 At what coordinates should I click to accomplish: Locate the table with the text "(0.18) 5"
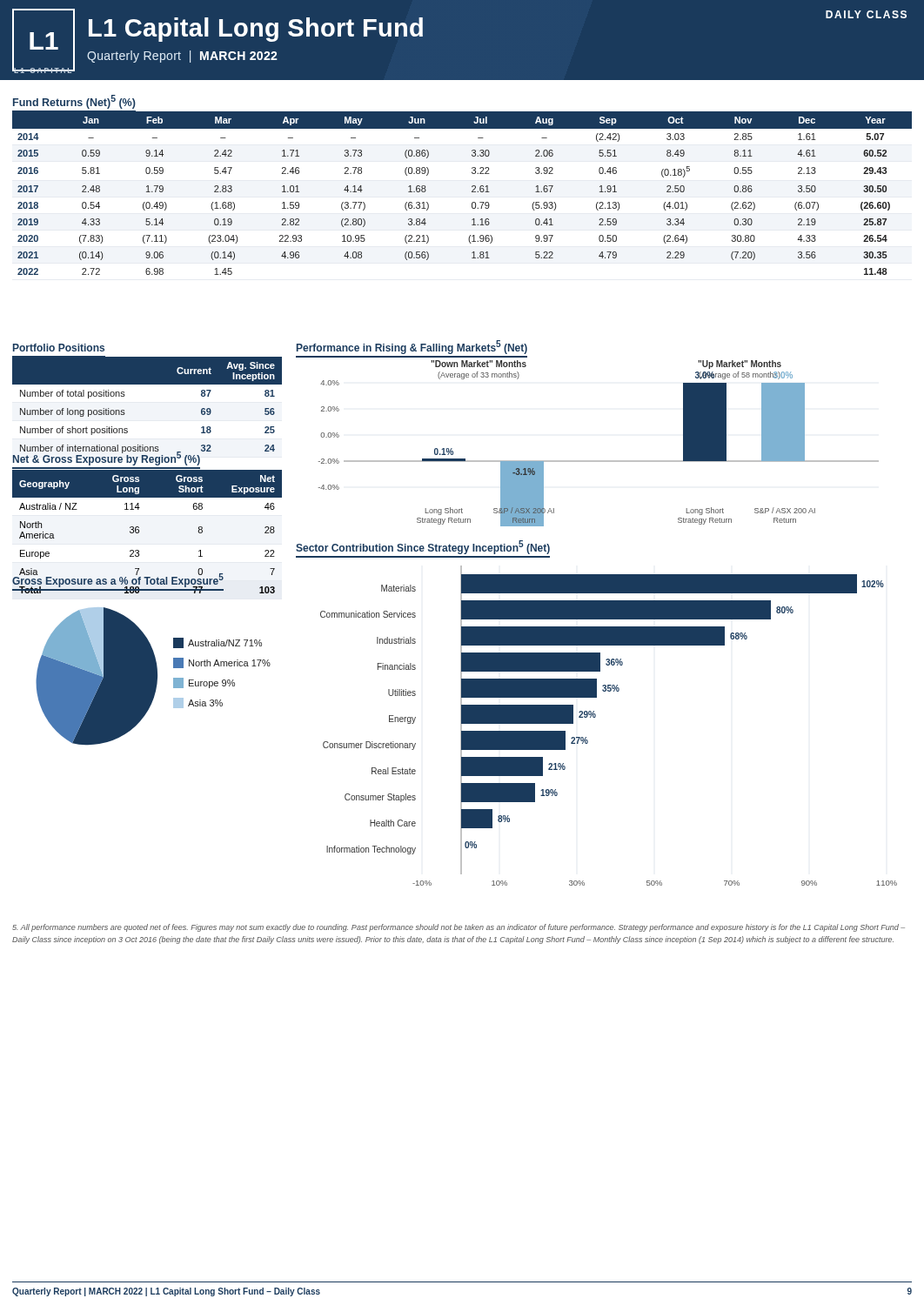(462, 196)
